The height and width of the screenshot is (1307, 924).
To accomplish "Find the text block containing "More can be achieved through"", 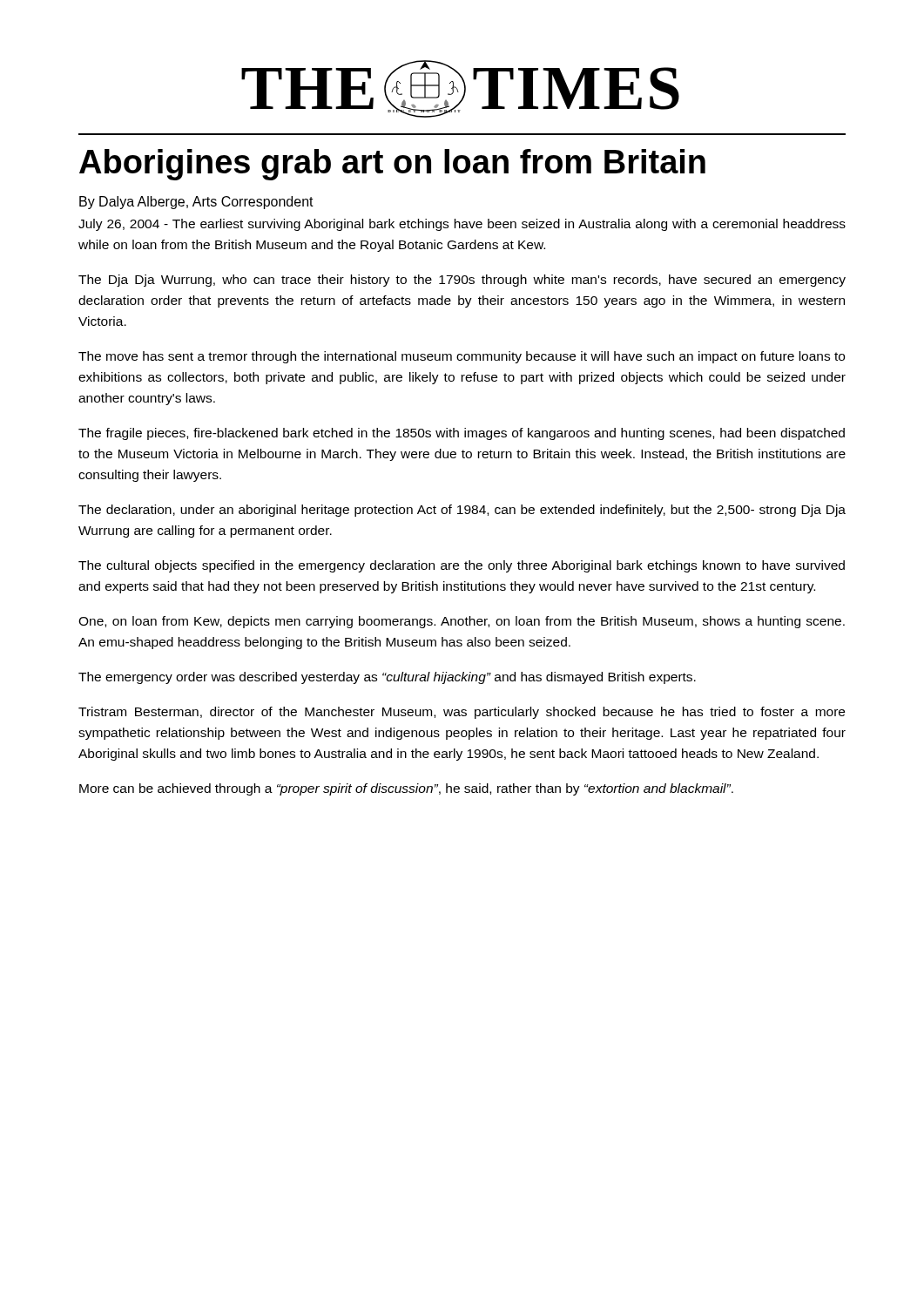I will point(406,788).
